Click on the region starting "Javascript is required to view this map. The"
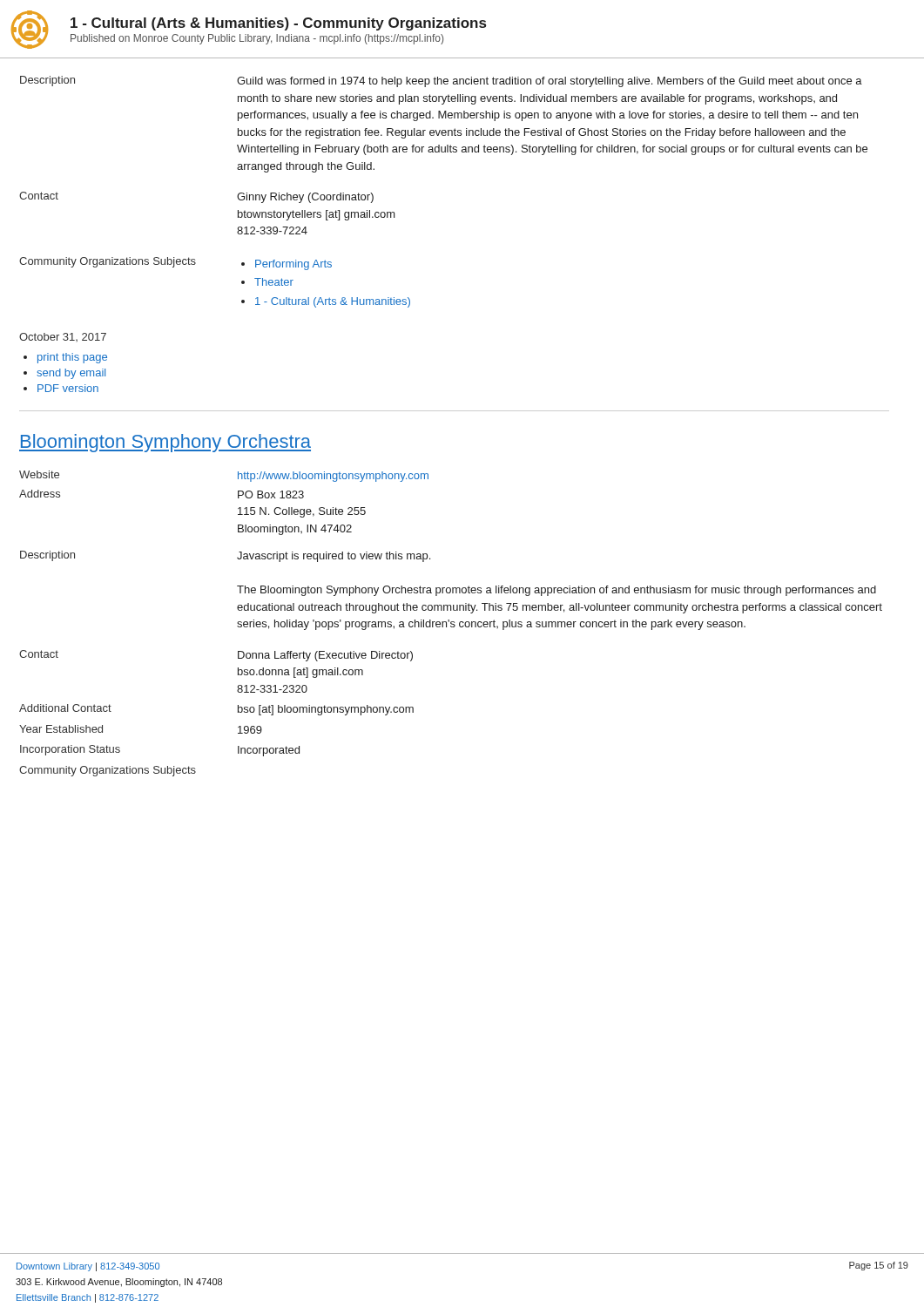This screenshot has height=1307, width=924. (559, 589)
